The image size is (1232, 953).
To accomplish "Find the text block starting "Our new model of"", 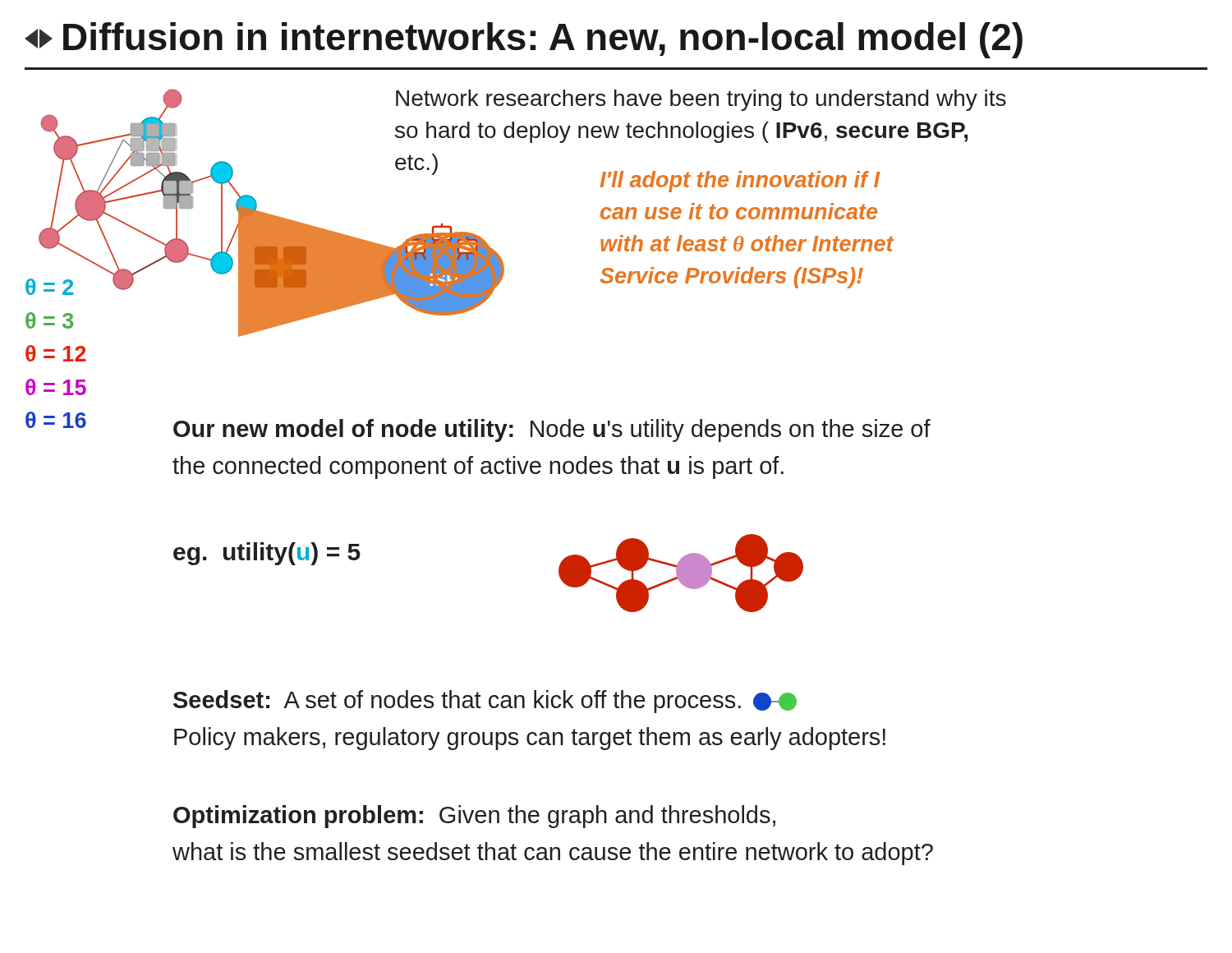I will 551,447.
